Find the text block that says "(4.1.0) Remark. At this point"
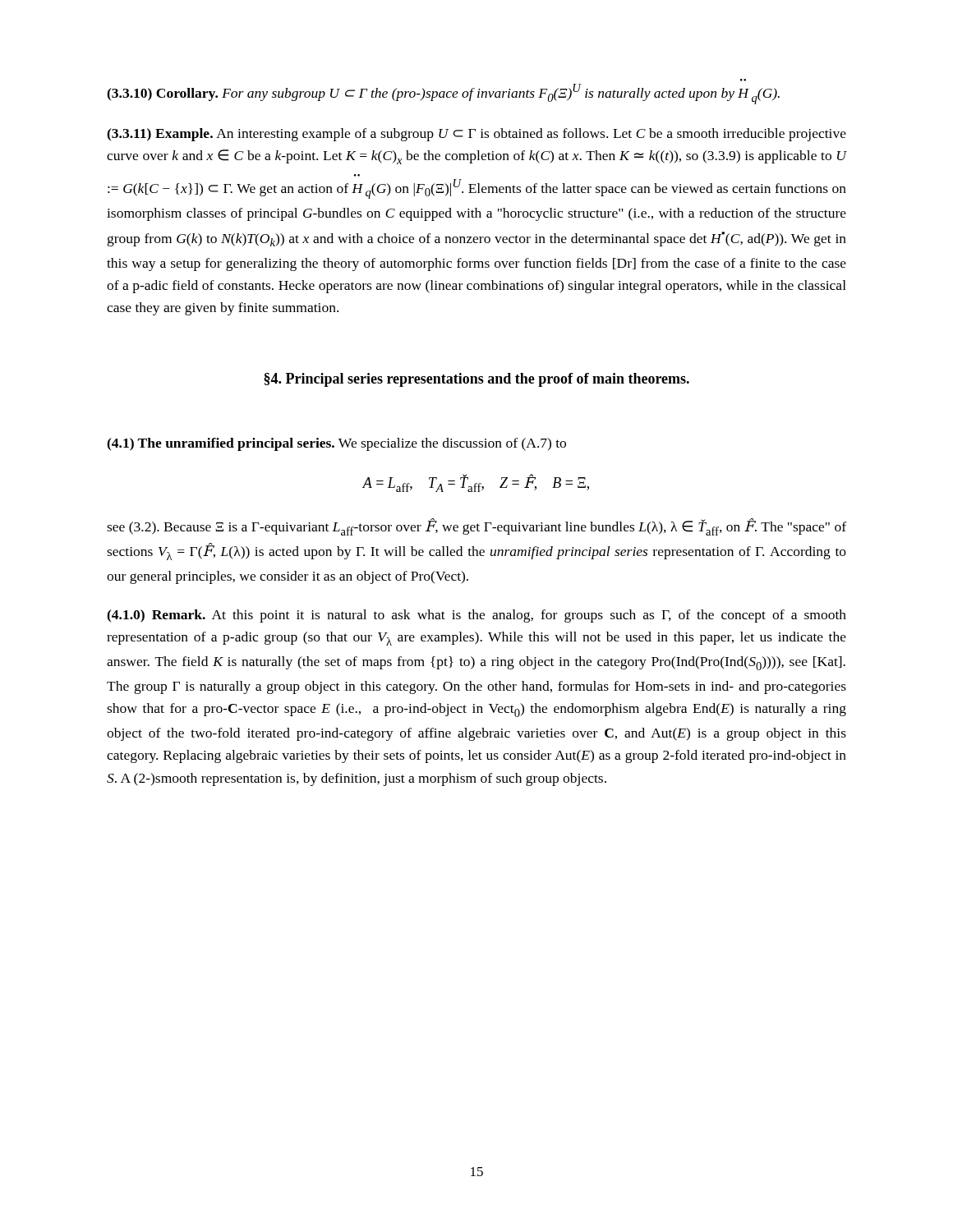The image size is (953, 1232). (x=476, y=696)
